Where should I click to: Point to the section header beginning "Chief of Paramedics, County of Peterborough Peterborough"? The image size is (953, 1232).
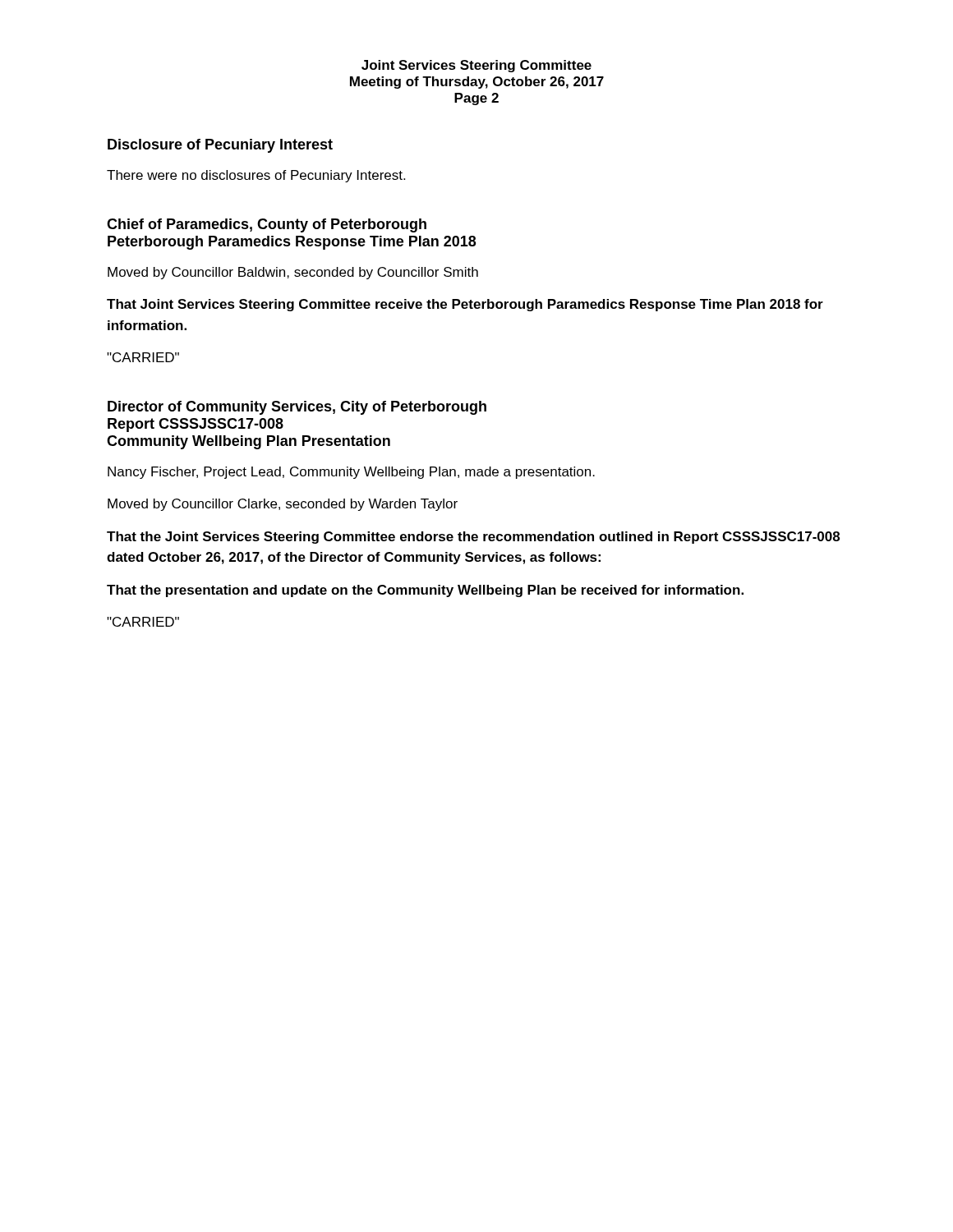[x=292, y=232]
